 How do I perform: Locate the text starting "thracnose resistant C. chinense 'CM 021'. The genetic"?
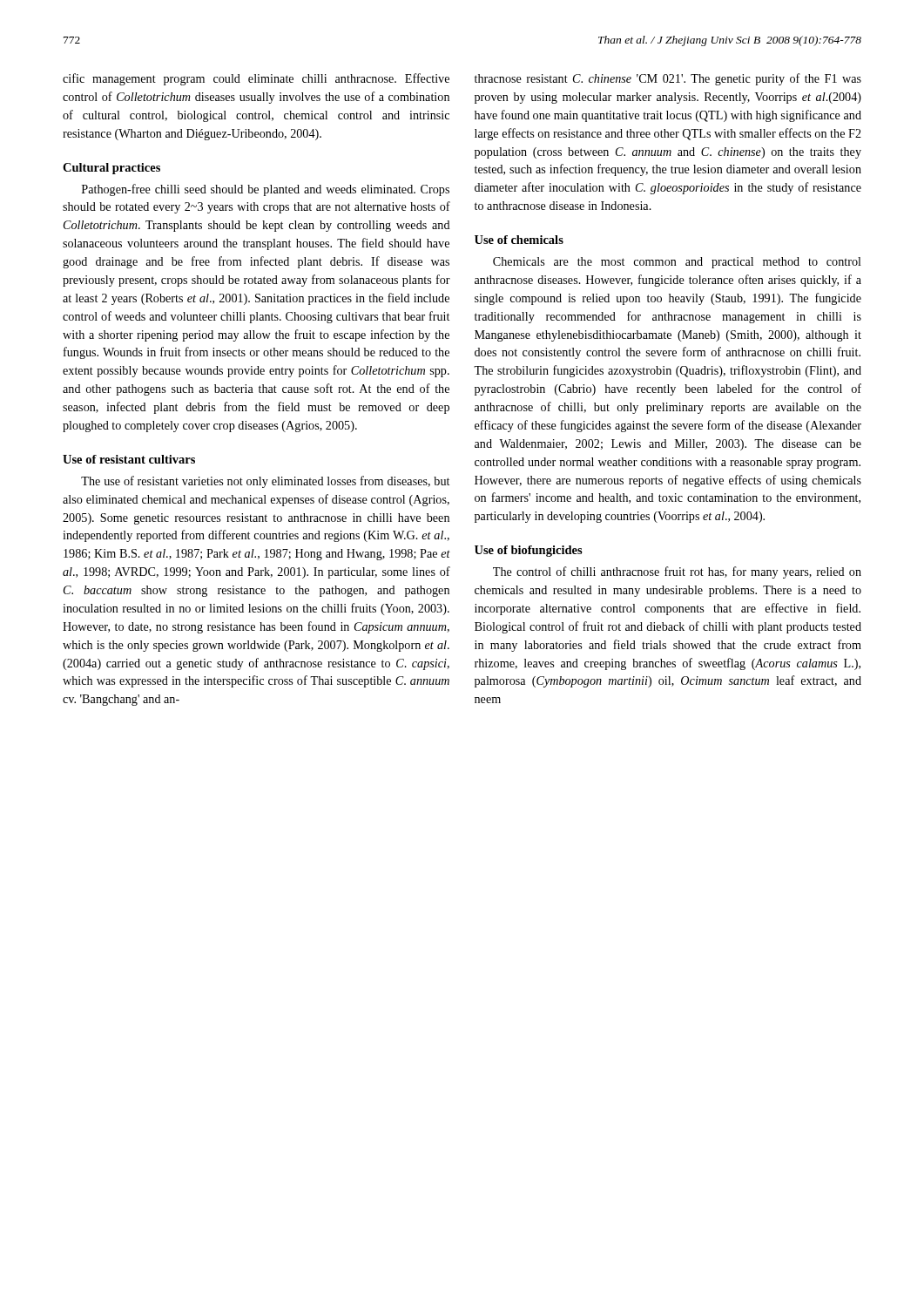[668, 142]
